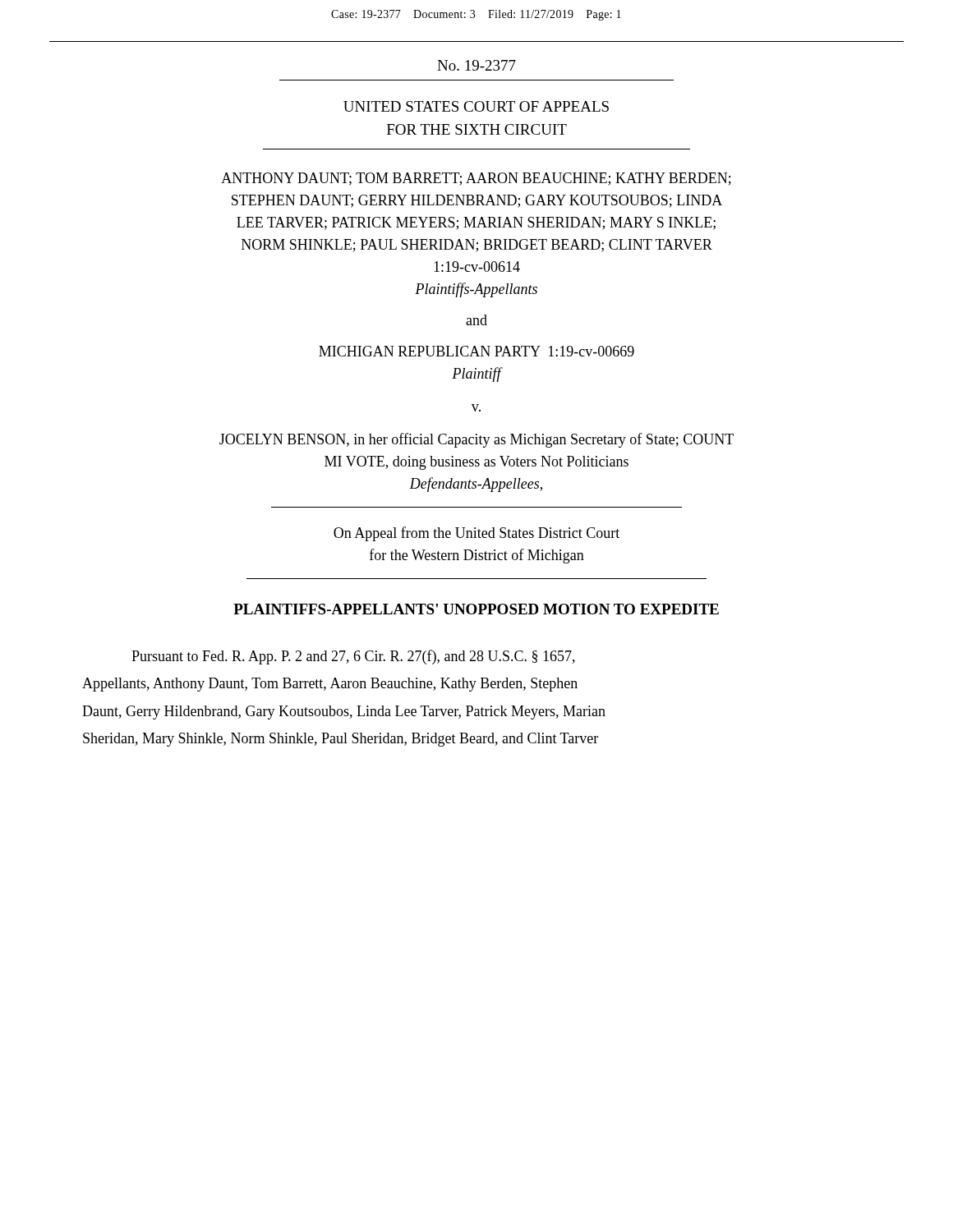953x1232 pixels.
Task: Locate the text block starting "PLAINTIFFS-APPELLANTS' UNOPPOSED MOTION"
Action: click(x=476, y=609)
